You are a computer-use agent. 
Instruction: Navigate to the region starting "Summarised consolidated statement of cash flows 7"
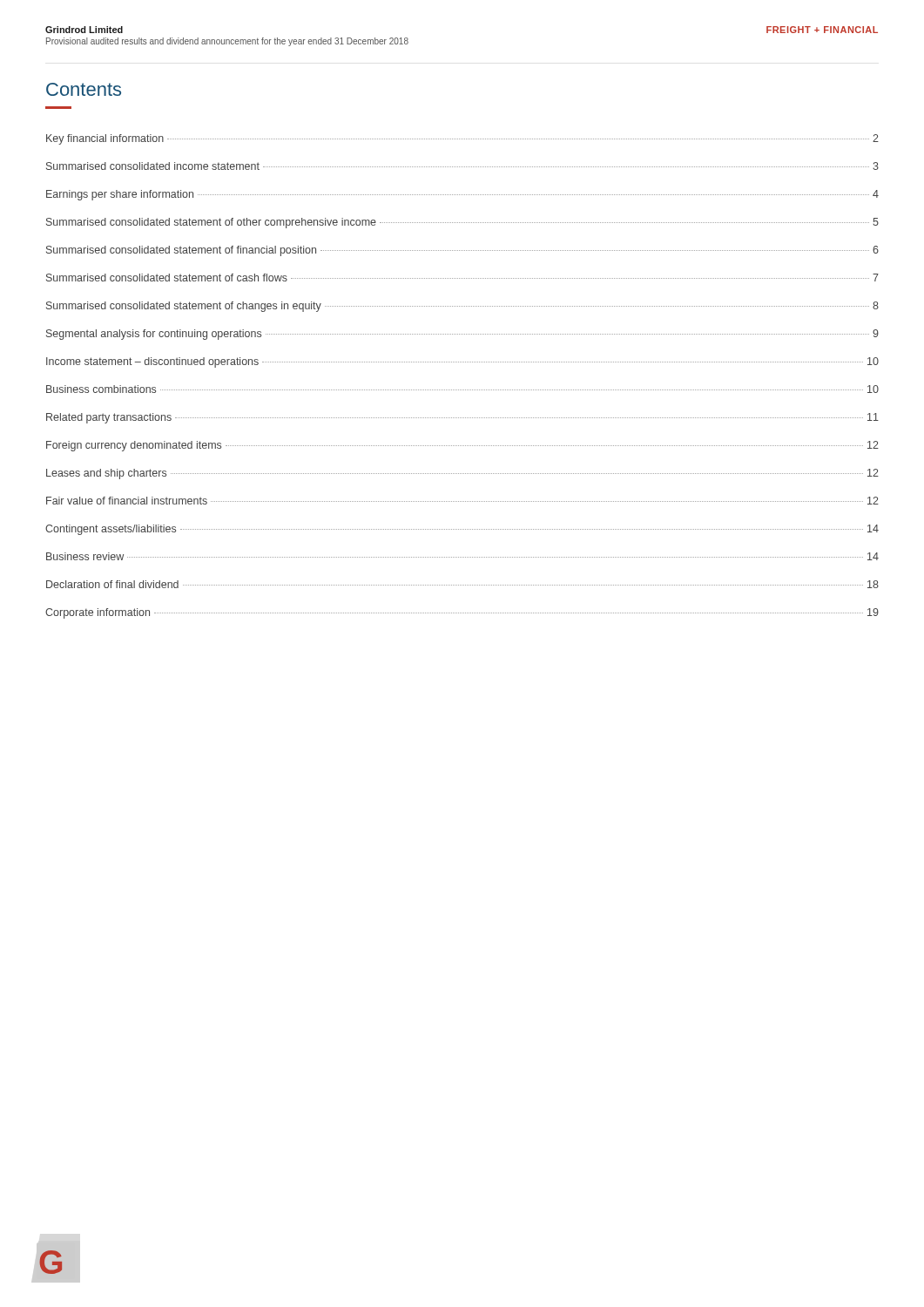click(462, 278)
